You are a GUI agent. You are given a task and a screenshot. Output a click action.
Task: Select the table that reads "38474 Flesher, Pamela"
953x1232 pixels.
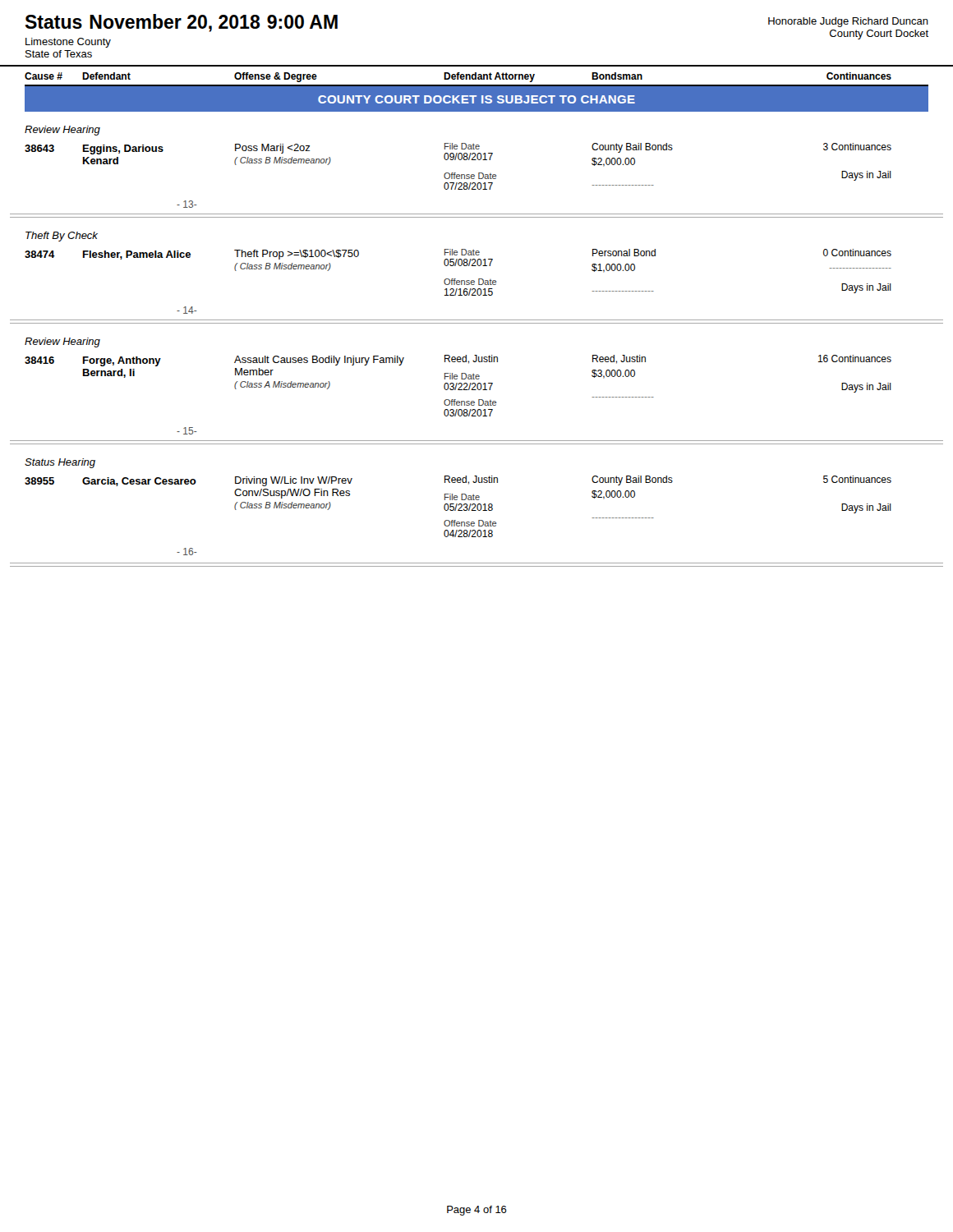click(476, 280)
